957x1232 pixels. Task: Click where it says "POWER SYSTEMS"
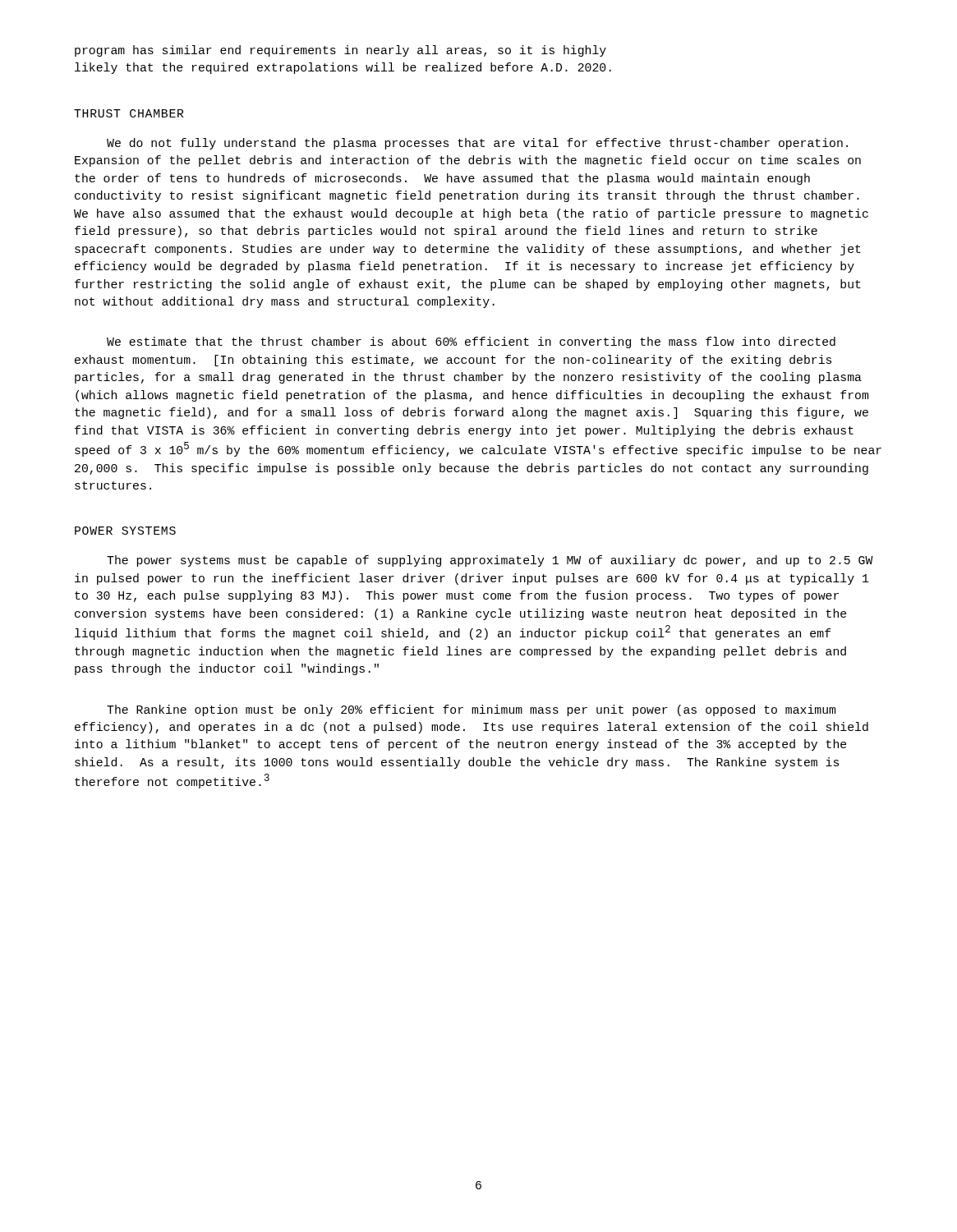(x=125, y=532)
